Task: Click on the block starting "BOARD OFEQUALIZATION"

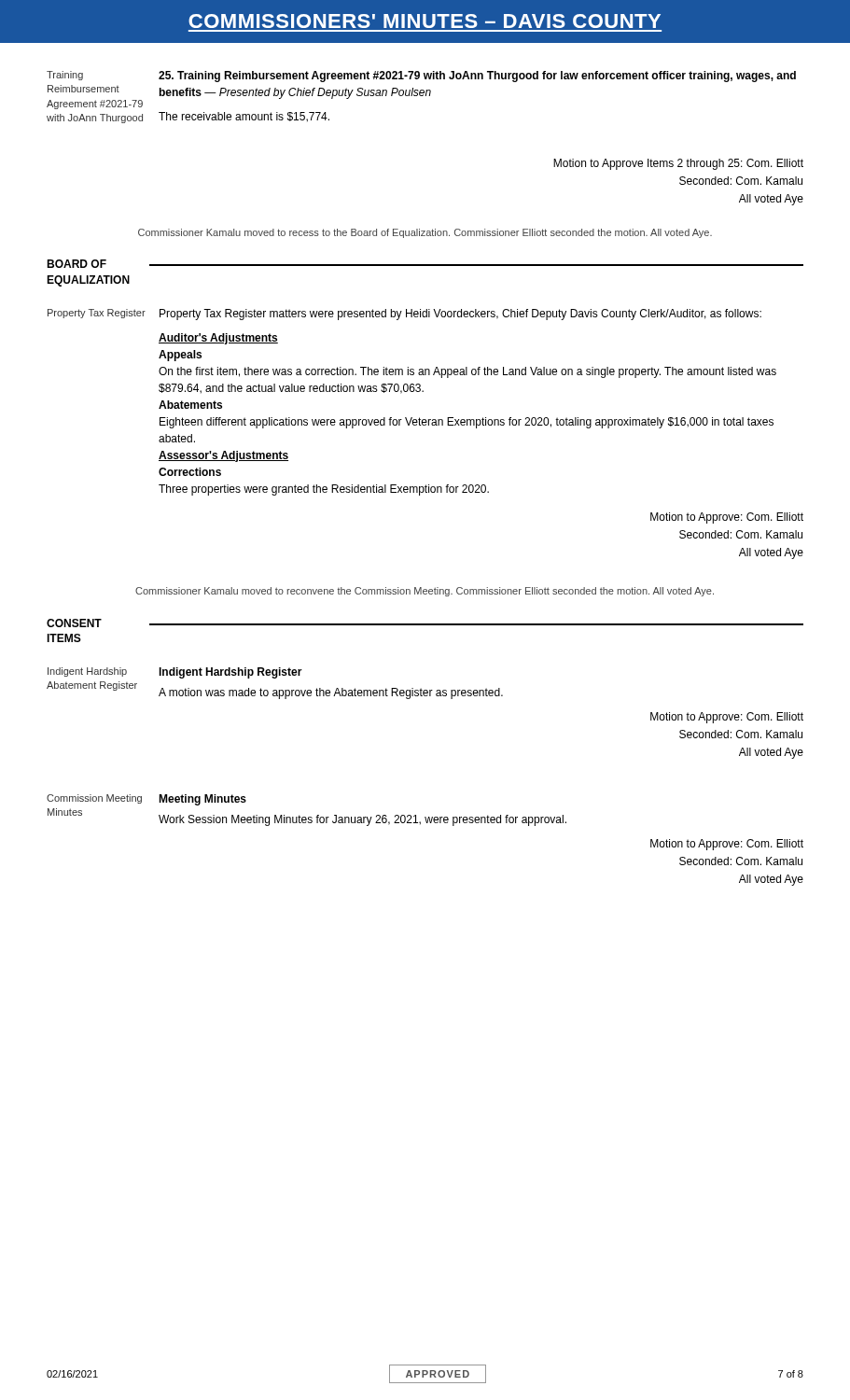Action: (425, 272)
